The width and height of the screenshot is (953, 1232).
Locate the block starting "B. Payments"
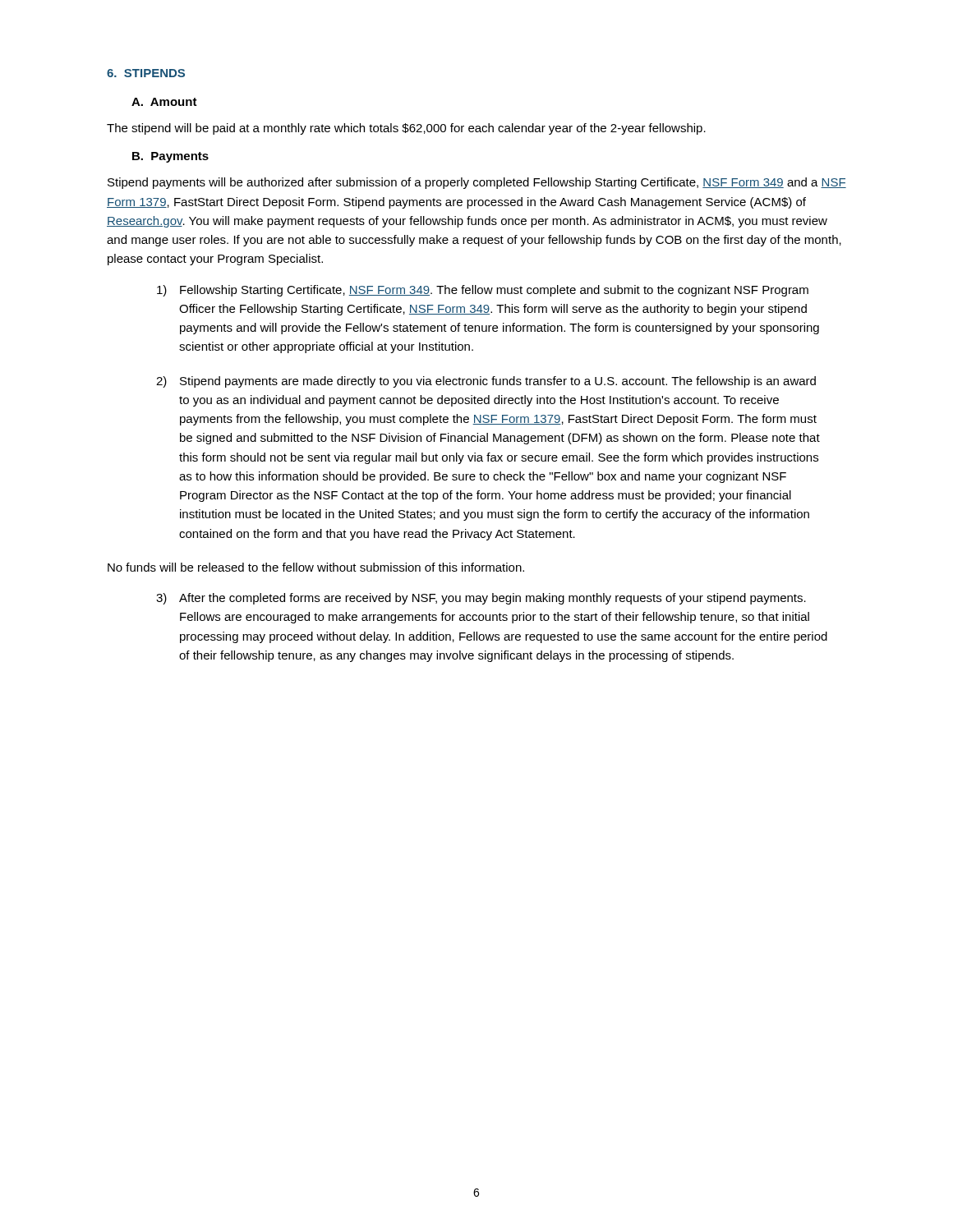pos(170,156)
